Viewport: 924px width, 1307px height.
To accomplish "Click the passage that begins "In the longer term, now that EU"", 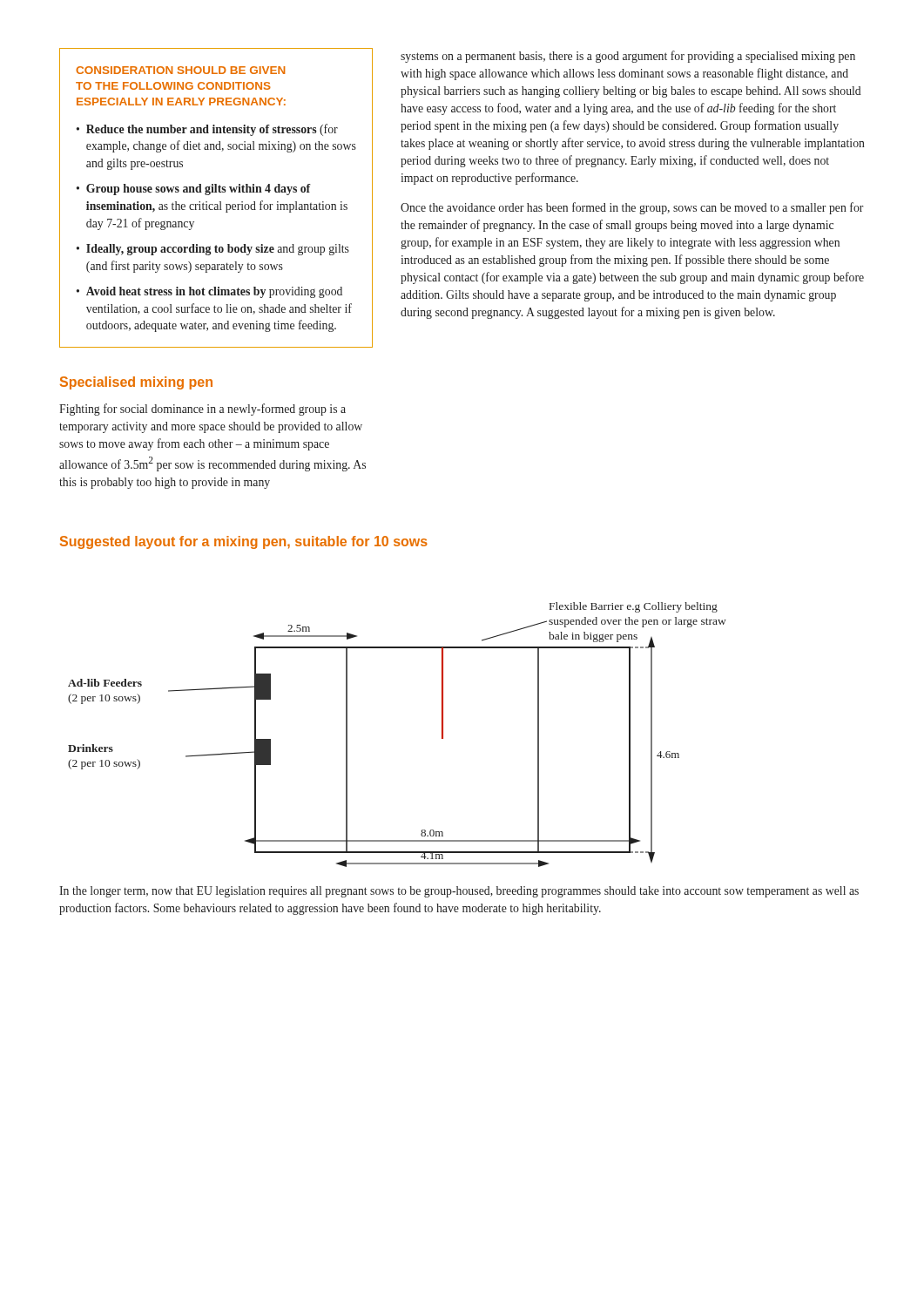I will coord(459,900).
